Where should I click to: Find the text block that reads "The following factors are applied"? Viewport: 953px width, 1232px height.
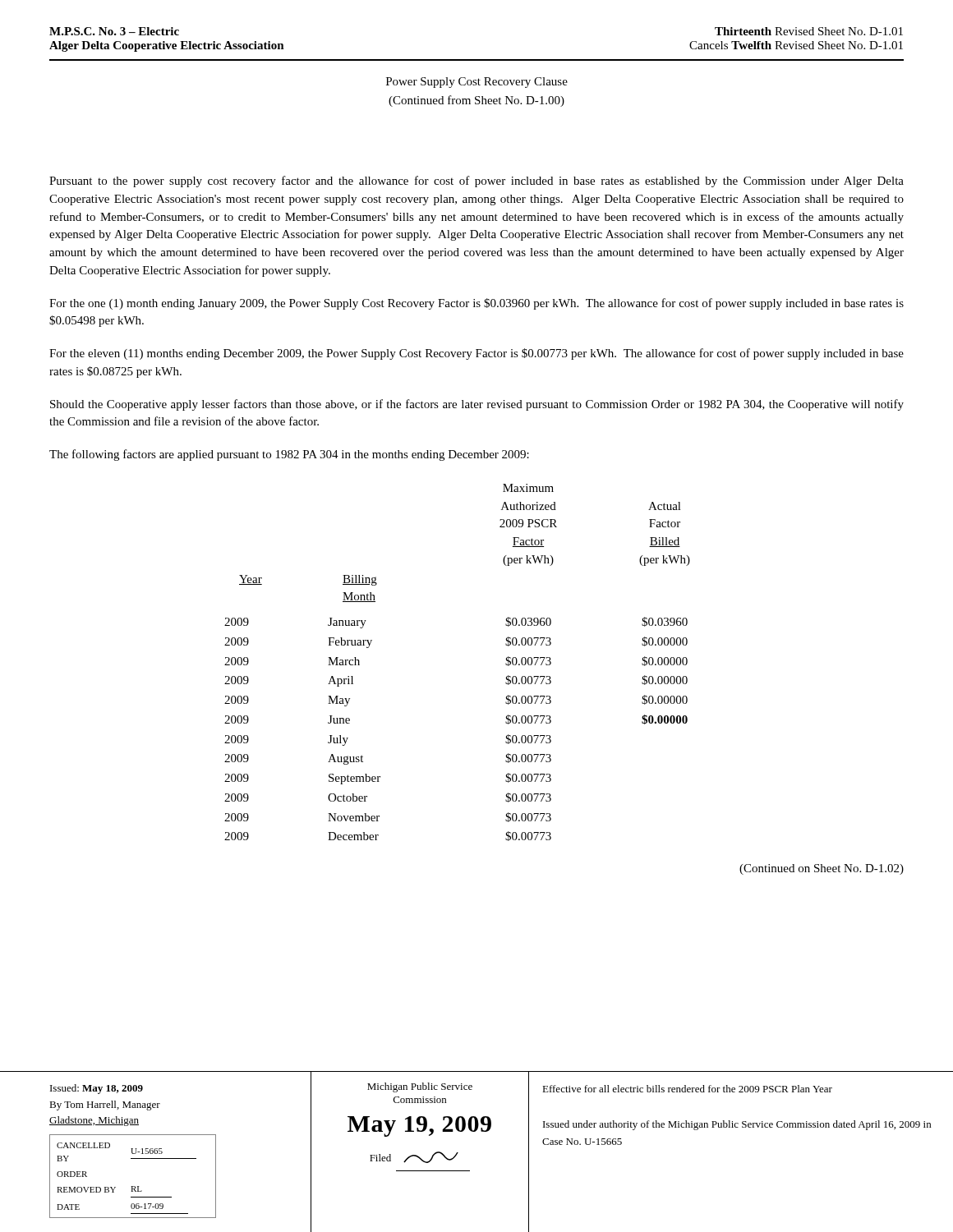[289, 454]
